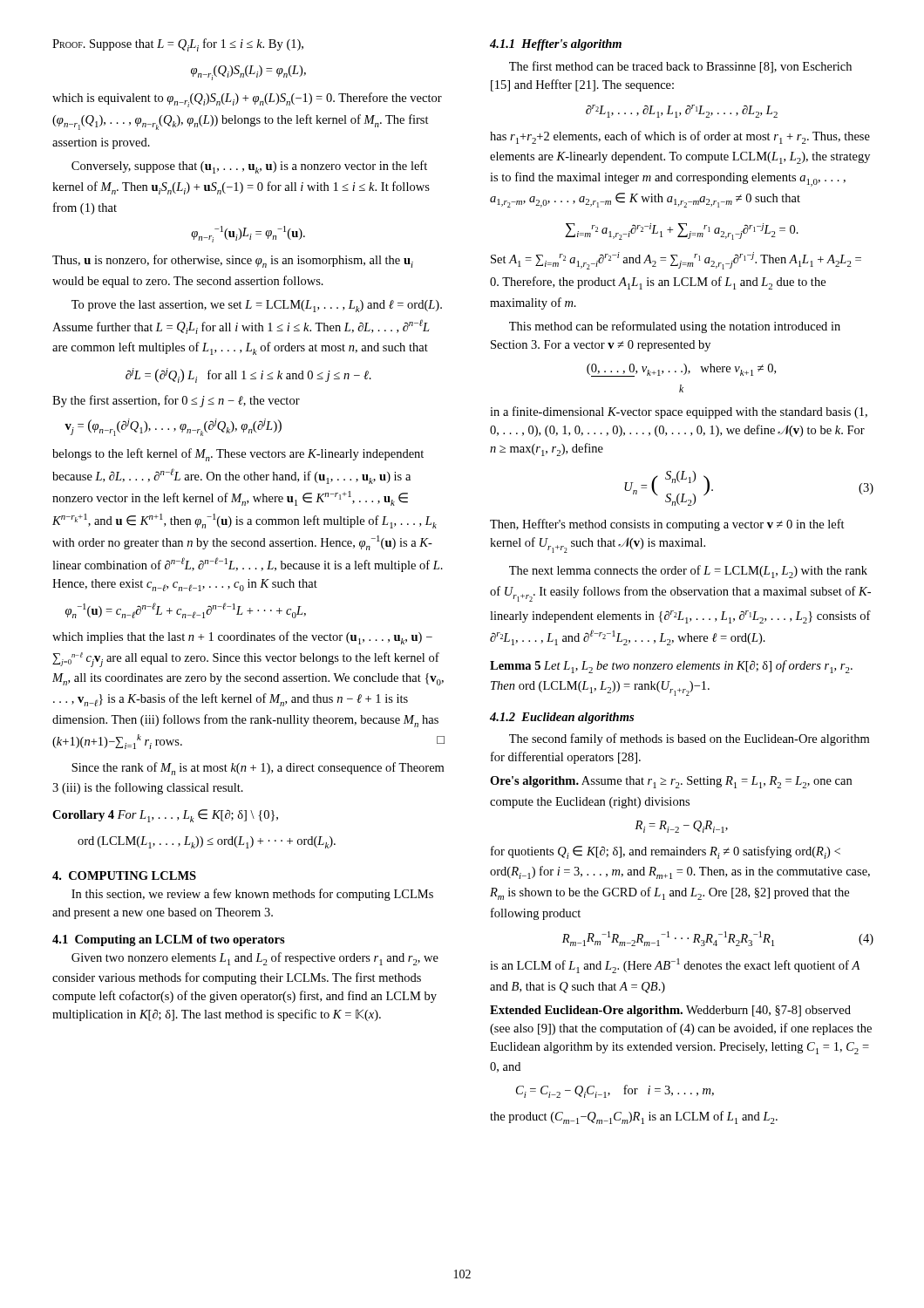924x1308 pixels.
Task: Locate the block of text that opens with "Conversely, suppose that (u1, . ."
Action: 249,167
